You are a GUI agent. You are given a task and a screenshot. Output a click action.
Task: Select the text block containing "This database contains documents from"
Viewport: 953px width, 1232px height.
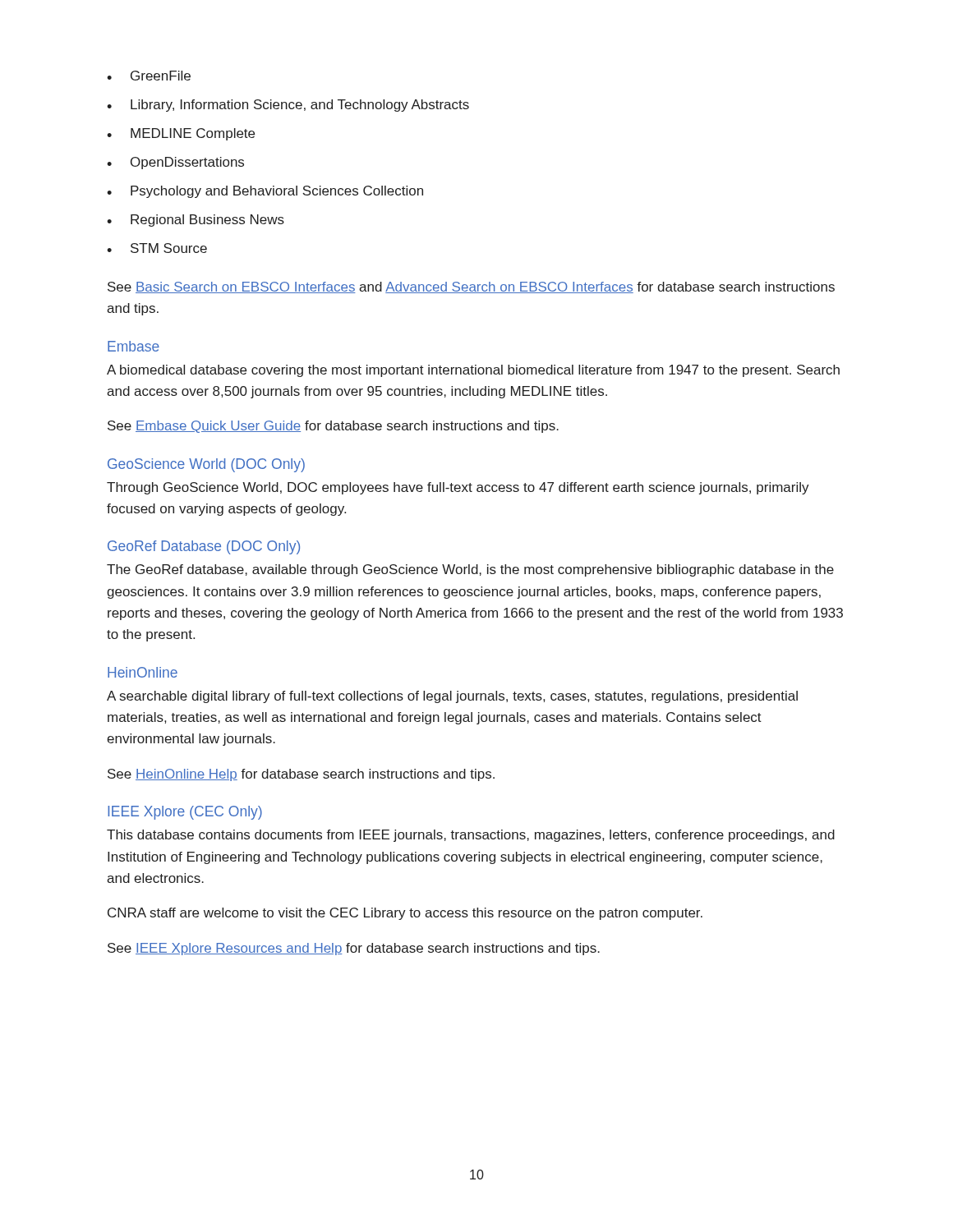coord(471,857)
